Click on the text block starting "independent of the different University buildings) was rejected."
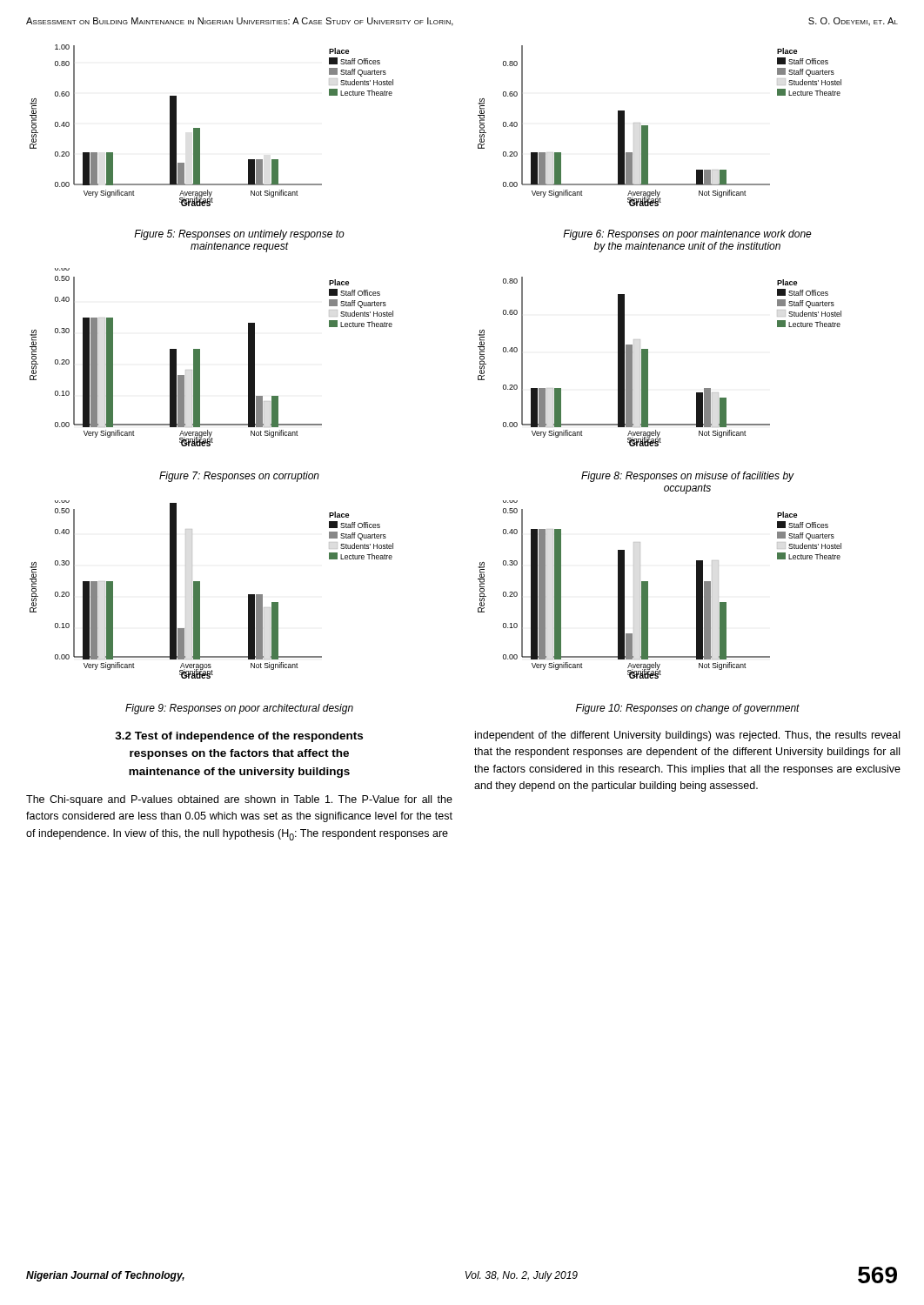924x1305 pixels. pos(687,760)
